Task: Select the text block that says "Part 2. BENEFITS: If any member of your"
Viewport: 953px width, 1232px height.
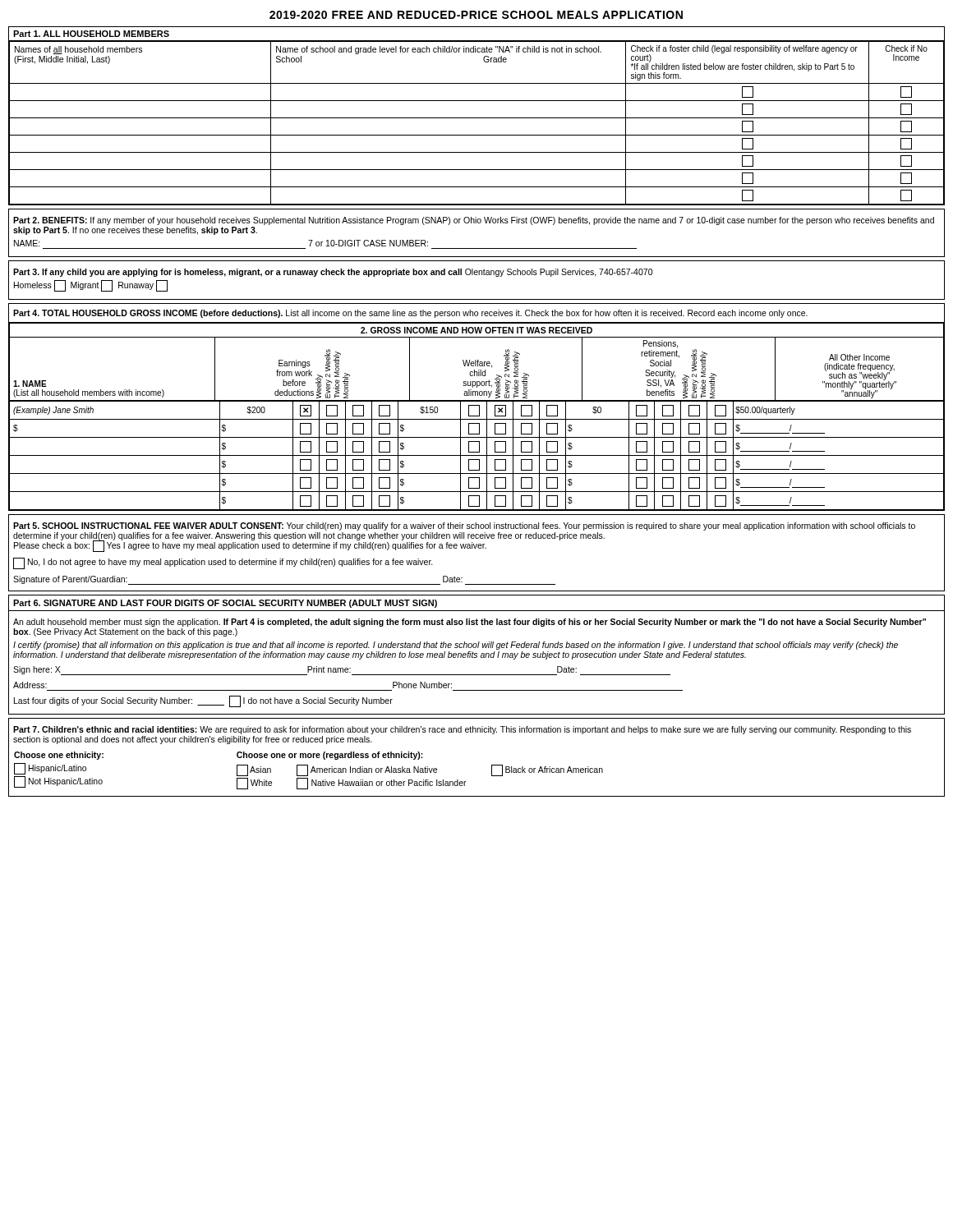Action: [476, 232]
